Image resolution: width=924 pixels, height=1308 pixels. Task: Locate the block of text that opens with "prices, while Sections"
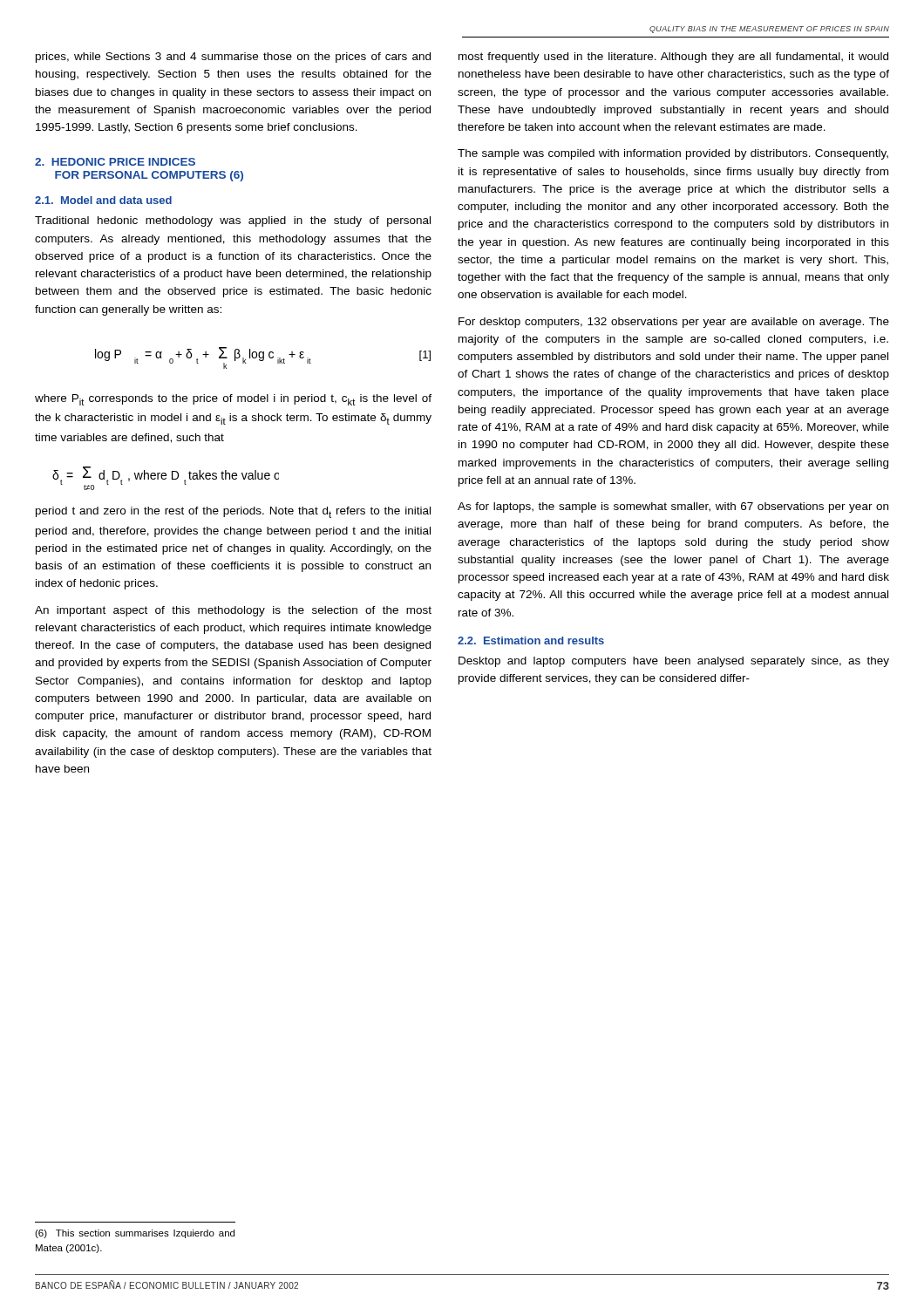(233, 92)
